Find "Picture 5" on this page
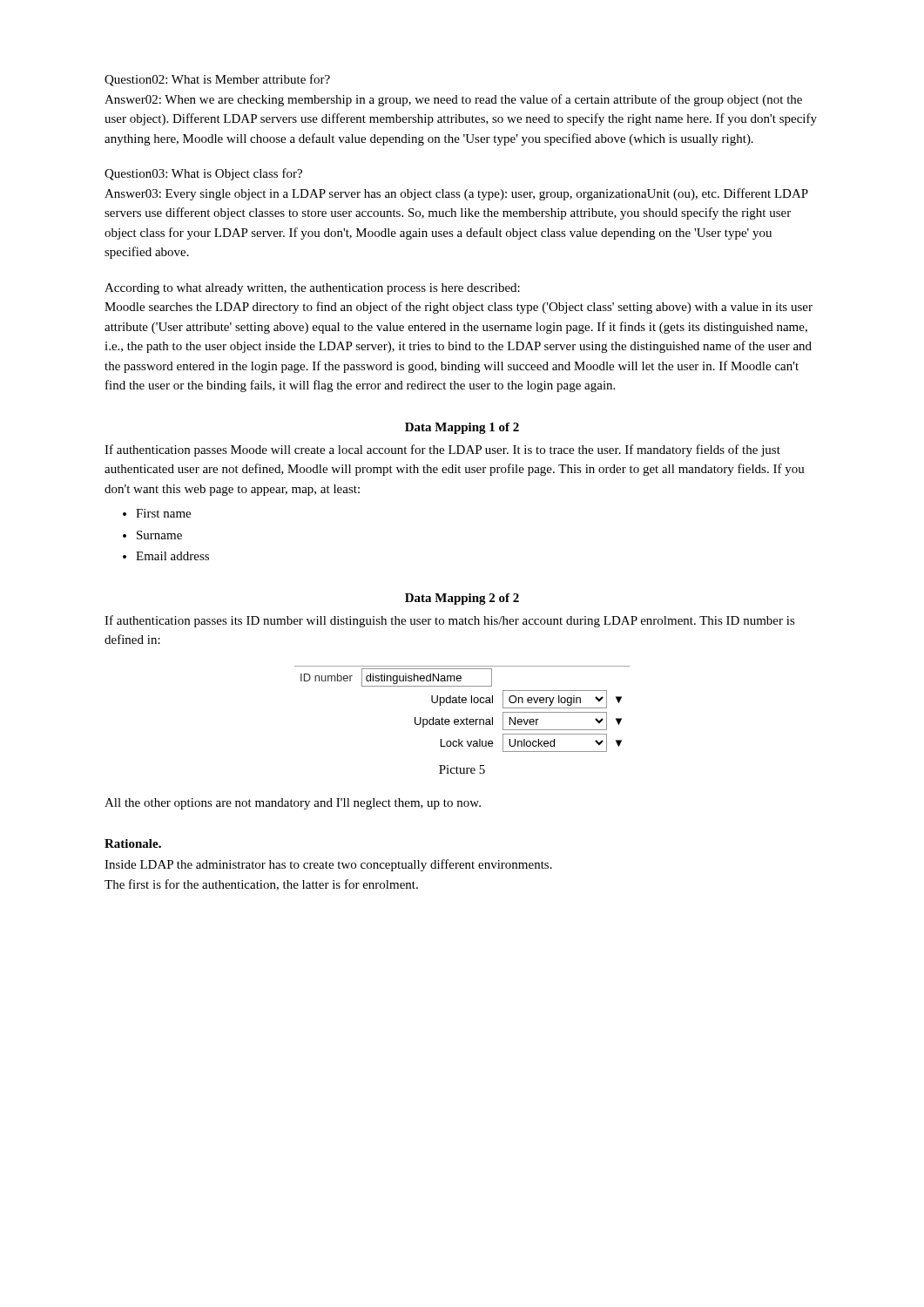This screenshot has height=1307, width=924. pos(462,769)
